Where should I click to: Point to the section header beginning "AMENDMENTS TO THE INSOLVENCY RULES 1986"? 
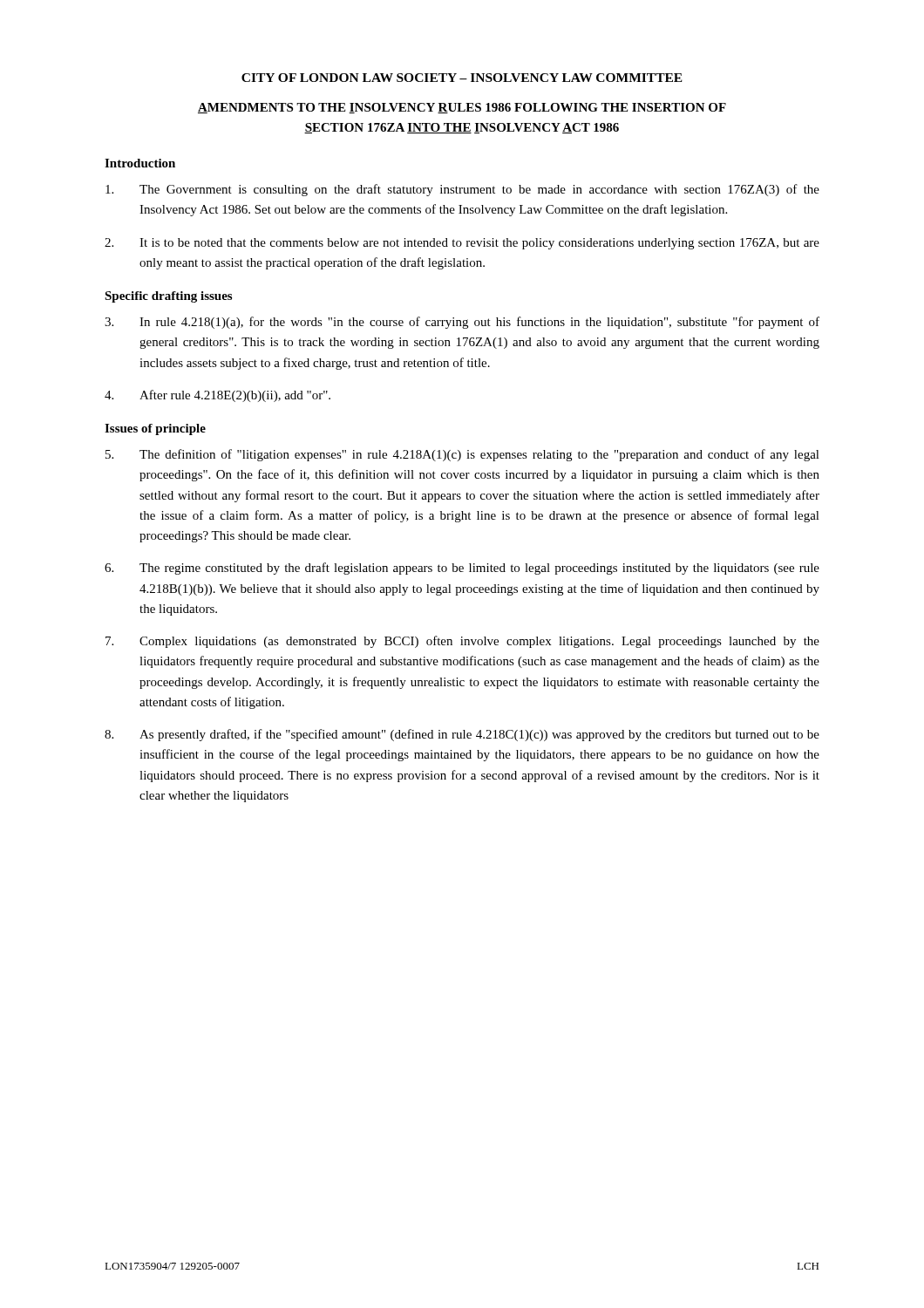pyautogui.click(x=462, y=117)
